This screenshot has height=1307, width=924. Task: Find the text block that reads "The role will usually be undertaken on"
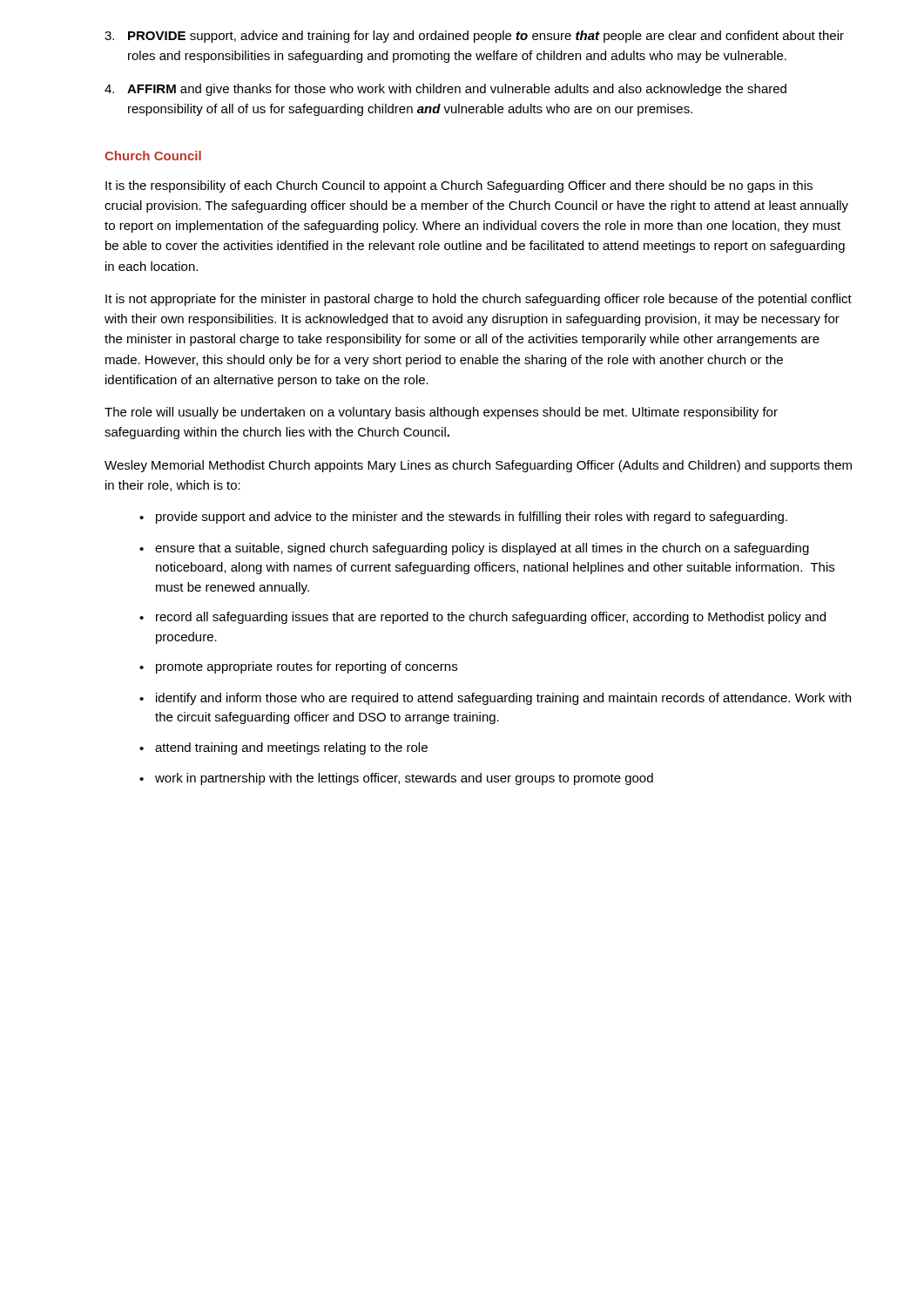tap(441, 422)
